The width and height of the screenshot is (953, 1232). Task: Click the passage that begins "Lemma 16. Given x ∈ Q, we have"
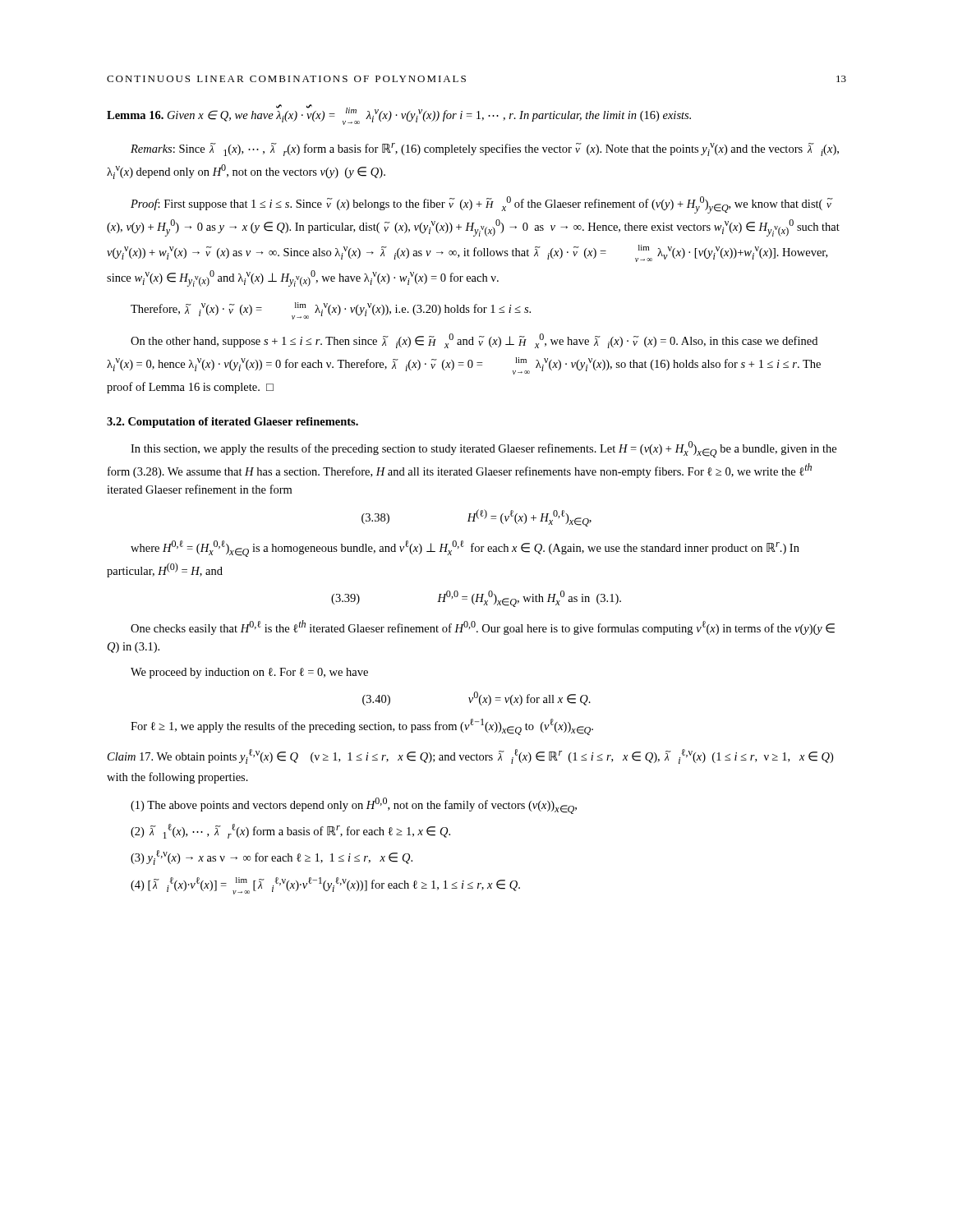tap(476, 116)
